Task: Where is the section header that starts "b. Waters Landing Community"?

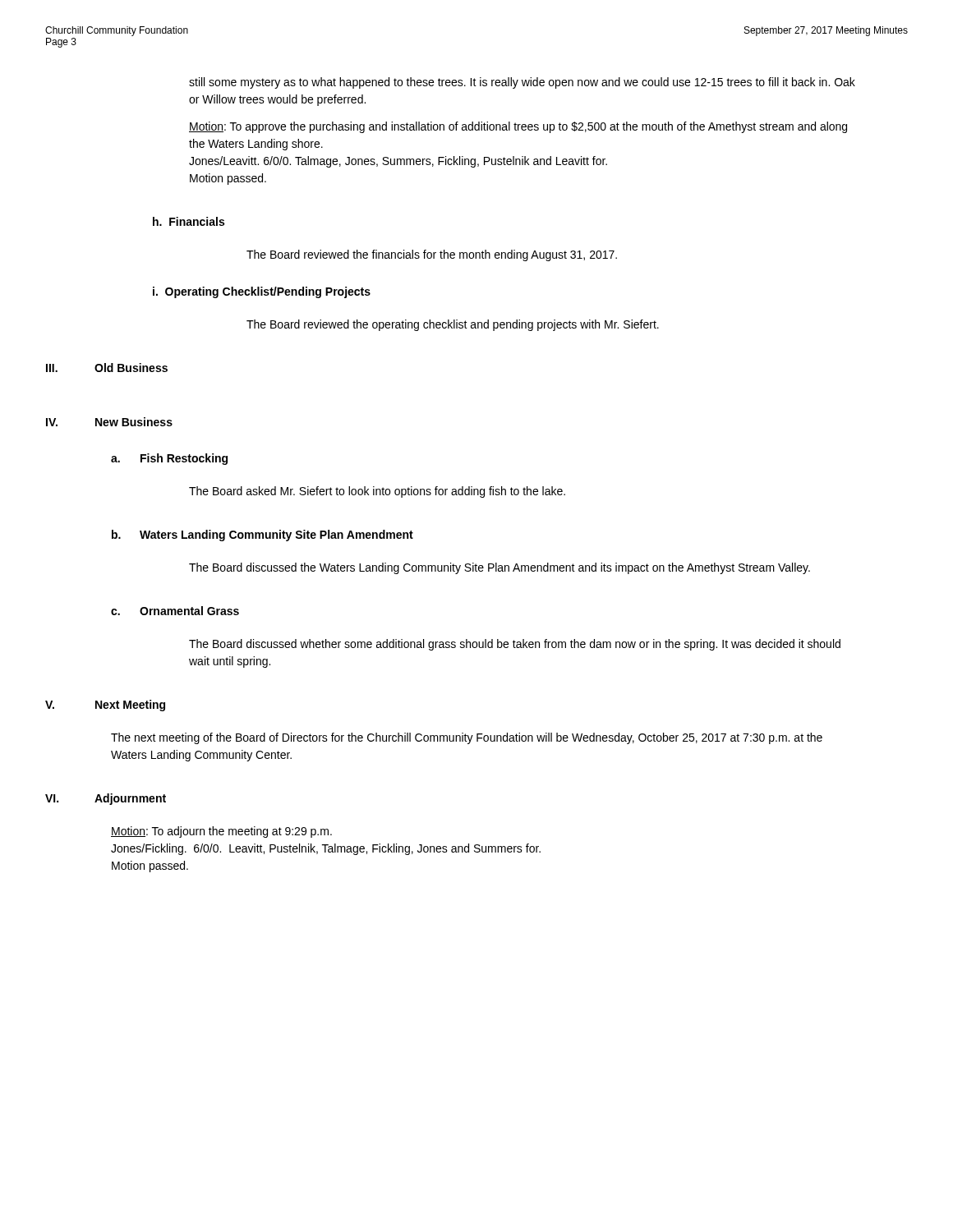Action: point(262,535)
